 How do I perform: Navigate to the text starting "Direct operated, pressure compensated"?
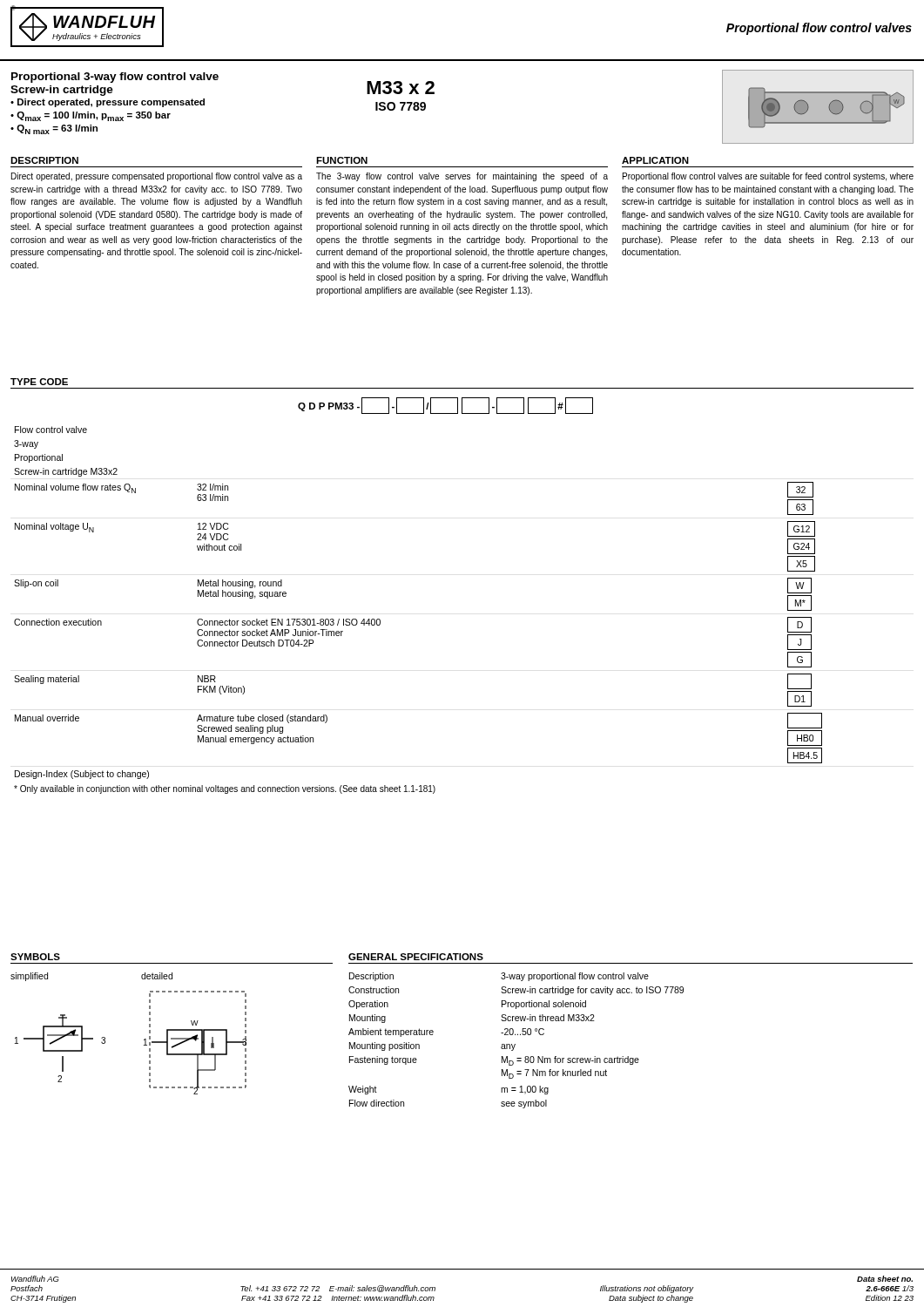(156, 221)
